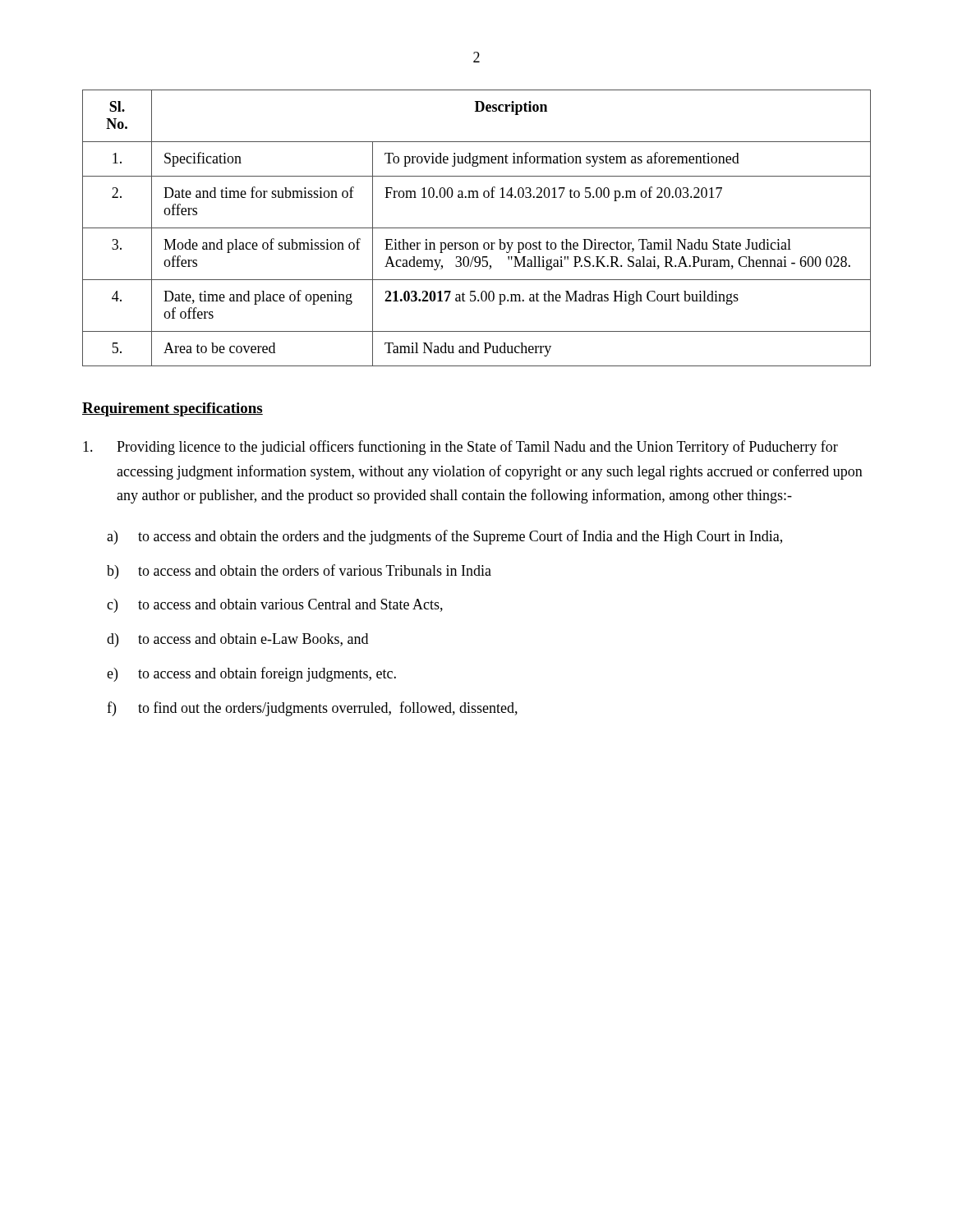This screenshot has height=1232, width=953.
Task: Select the table
Action: click(476, 228)
